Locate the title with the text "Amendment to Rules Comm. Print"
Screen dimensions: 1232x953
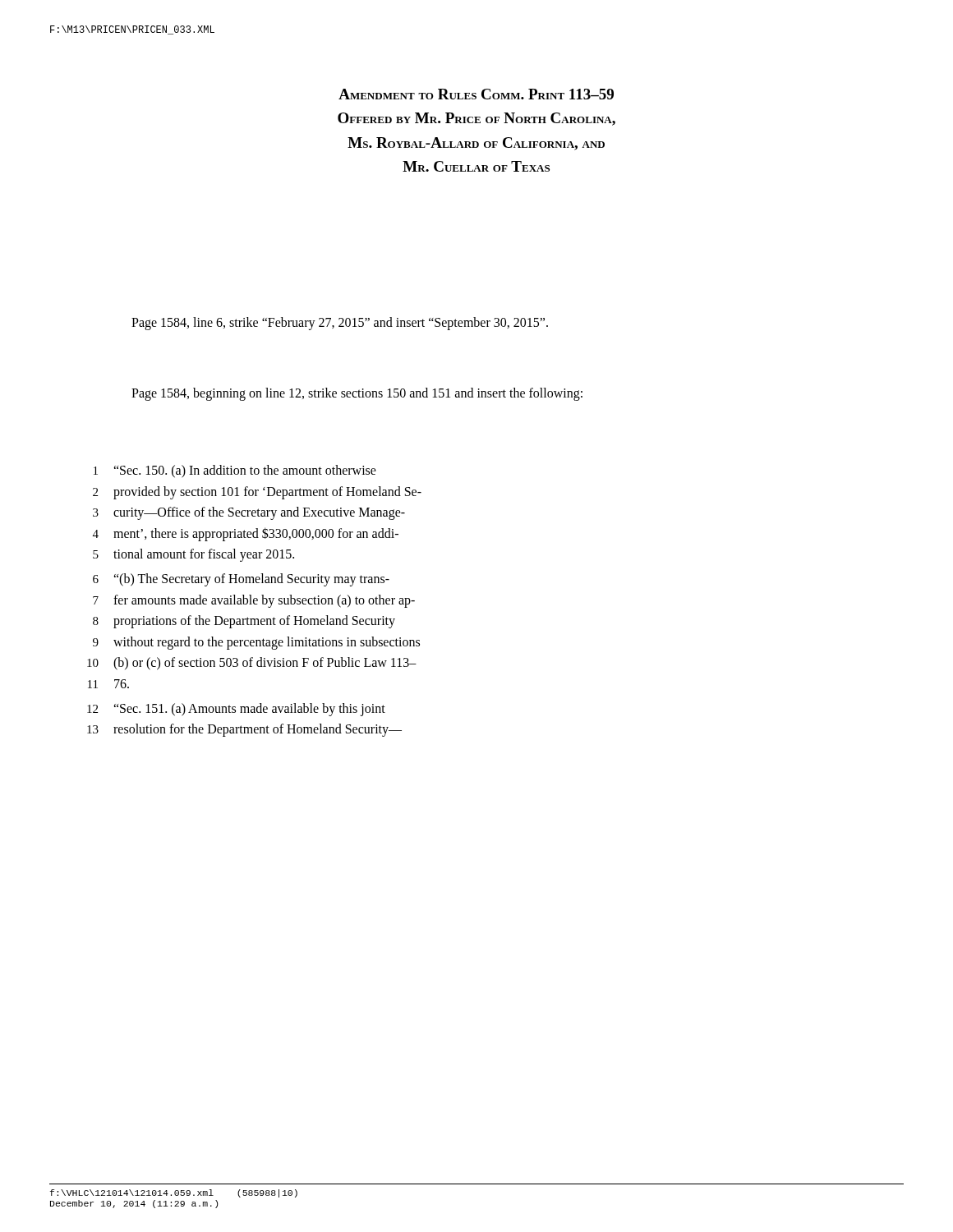pyautogui.click(x=476, y=130)
